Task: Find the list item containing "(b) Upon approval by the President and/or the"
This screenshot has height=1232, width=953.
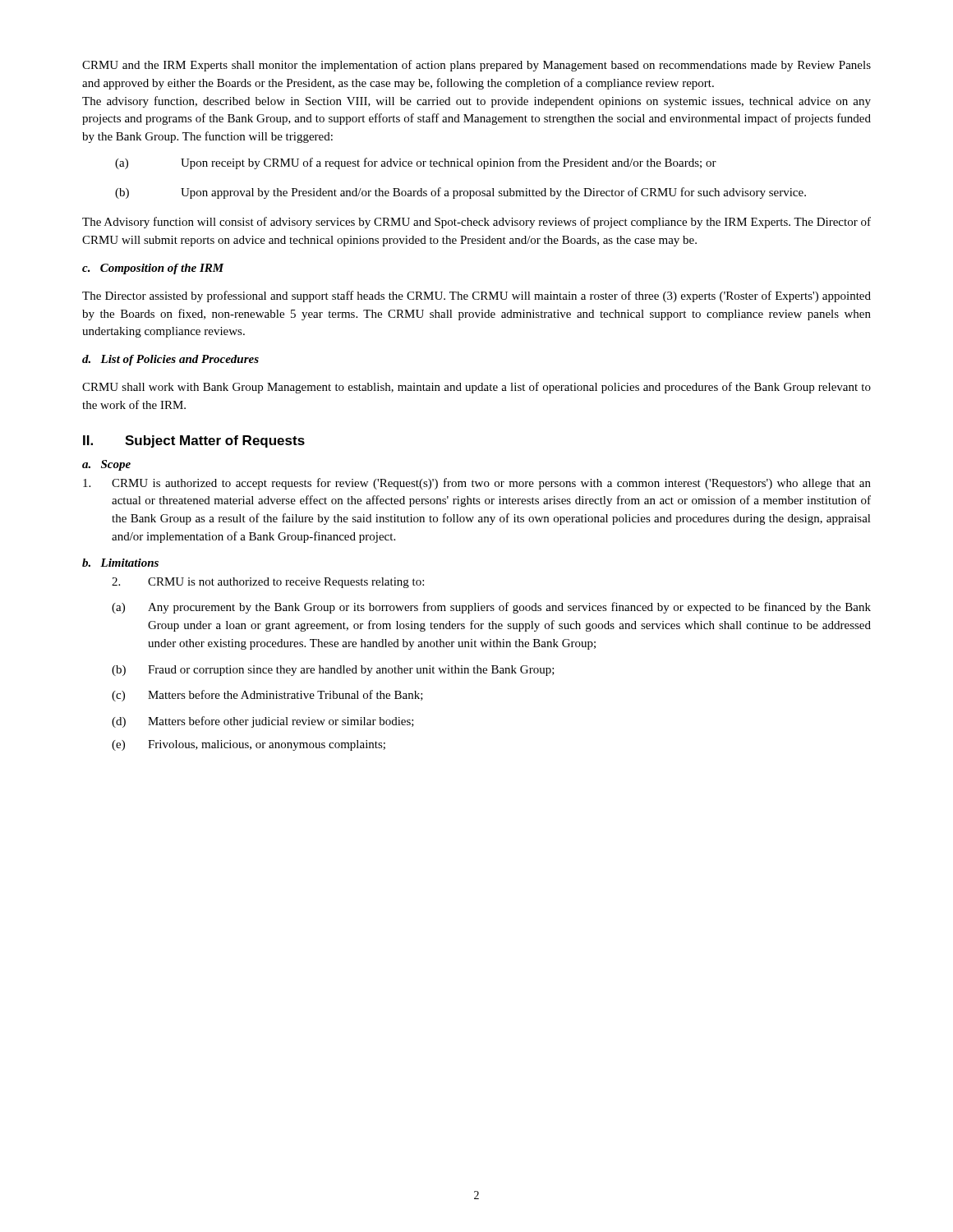Action: [x=476, y=192]
